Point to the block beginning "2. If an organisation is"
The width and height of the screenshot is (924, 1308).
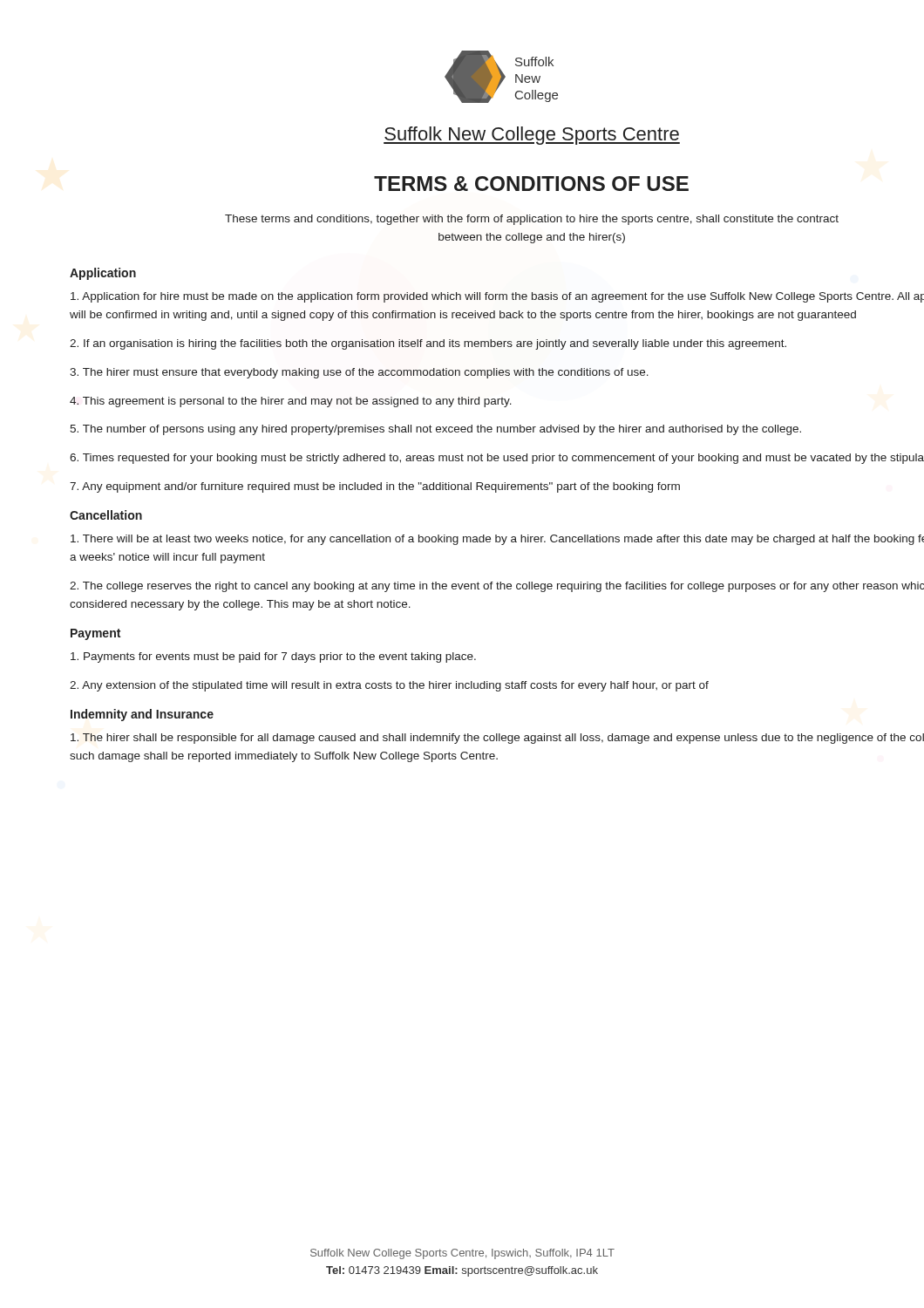pos(429,343)
